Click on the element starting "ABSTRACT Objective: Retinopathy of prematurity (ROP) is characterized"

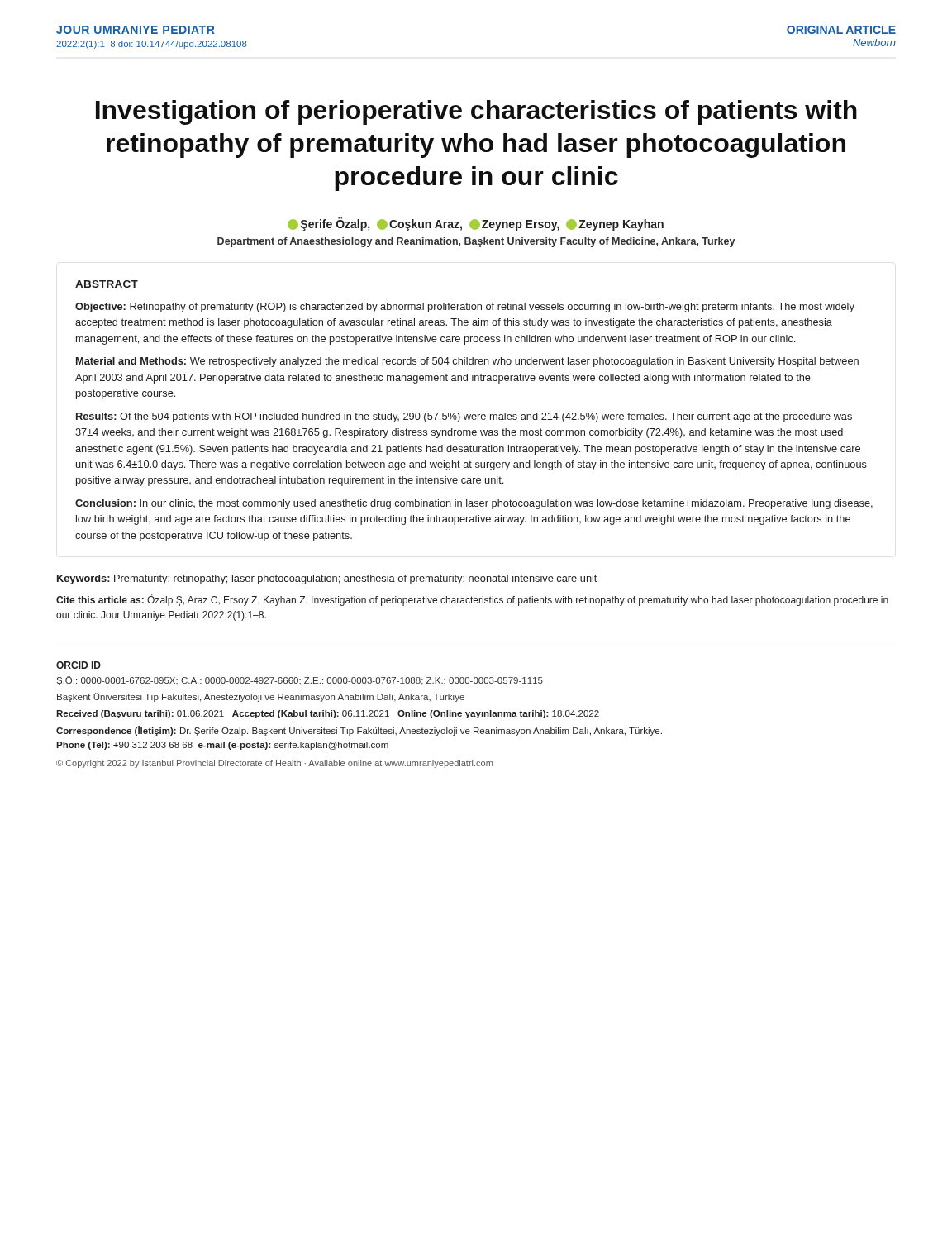pos(476,411)
